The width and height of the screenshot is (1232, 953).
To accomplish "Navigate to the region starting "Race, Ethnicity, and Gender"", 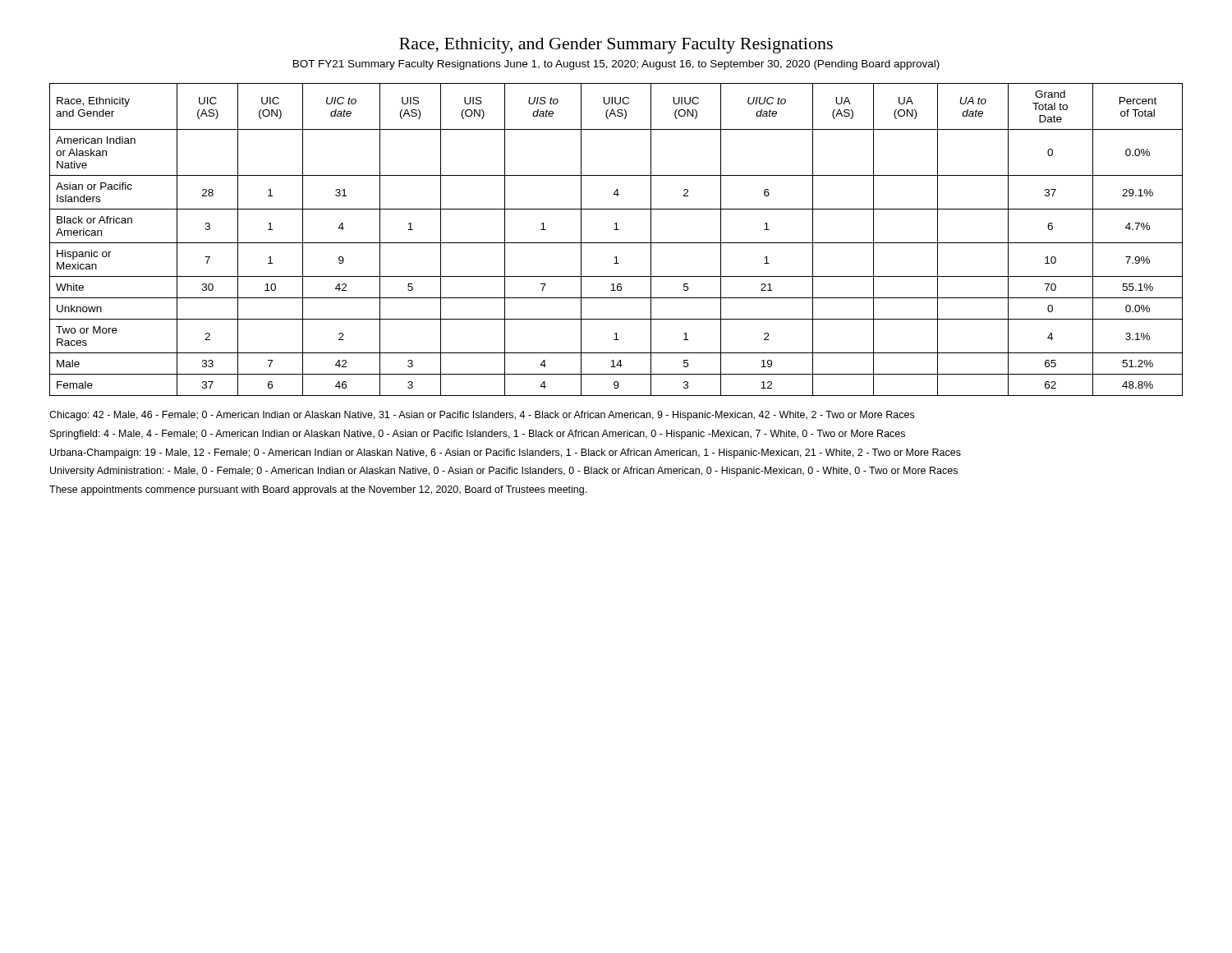I will pos(616,43).
